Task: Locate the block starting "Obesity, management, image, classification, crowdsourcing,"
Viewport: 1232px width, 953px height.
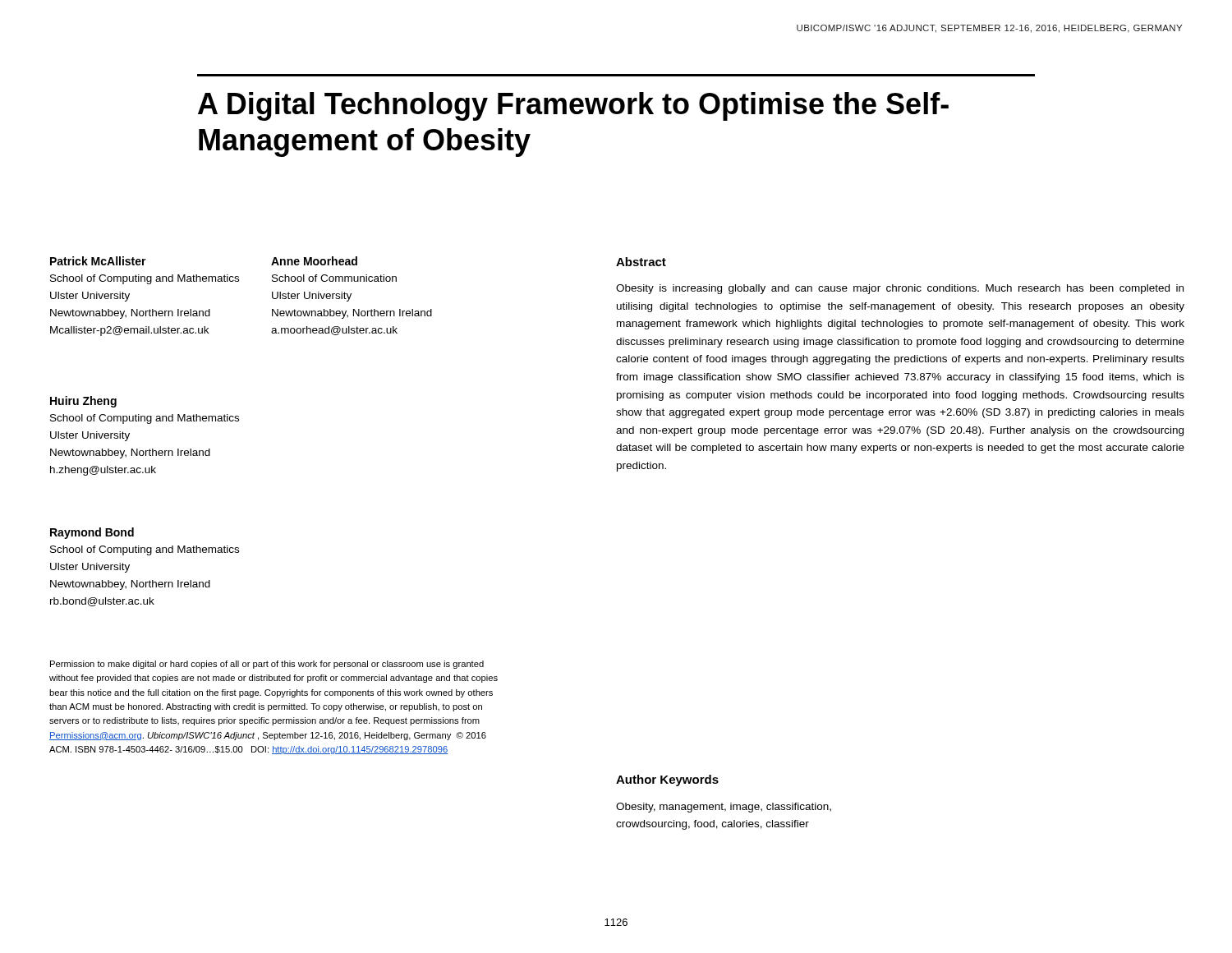Action: 724,815
